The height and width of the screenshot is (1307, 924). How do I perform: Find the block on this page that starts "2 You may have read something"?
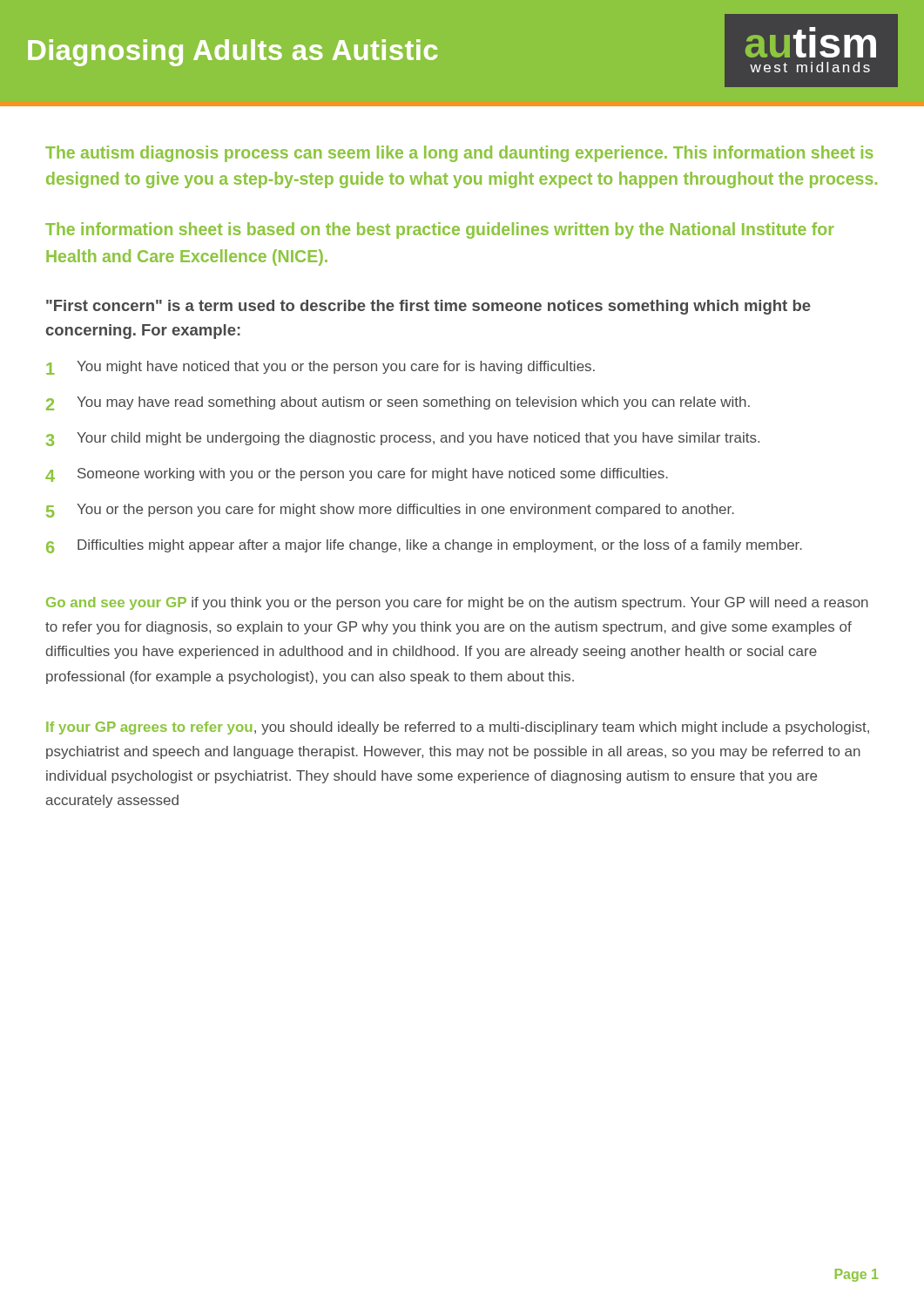(398, 405)
